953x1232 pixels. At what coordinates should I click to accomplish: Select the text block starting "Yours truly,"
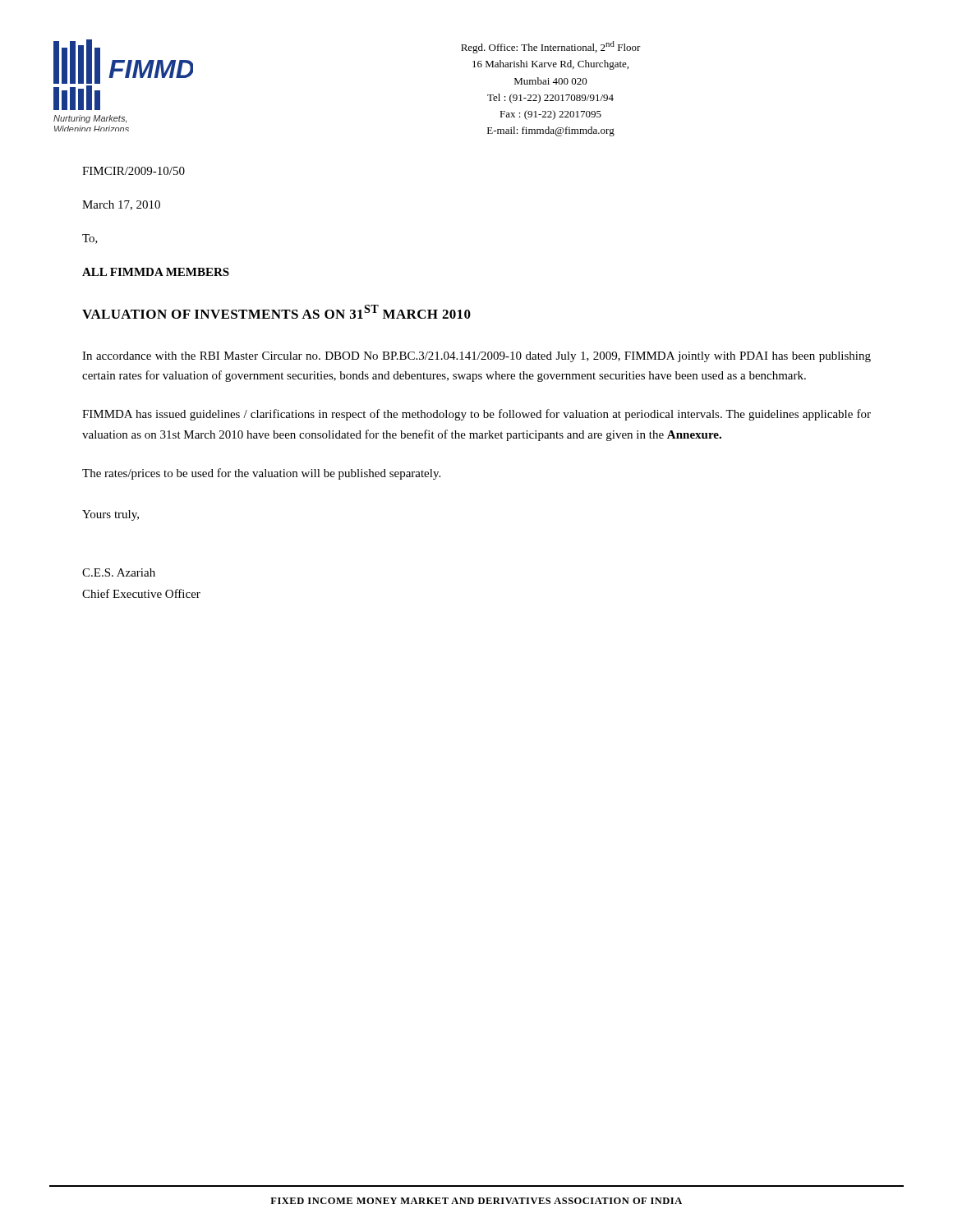111,514
